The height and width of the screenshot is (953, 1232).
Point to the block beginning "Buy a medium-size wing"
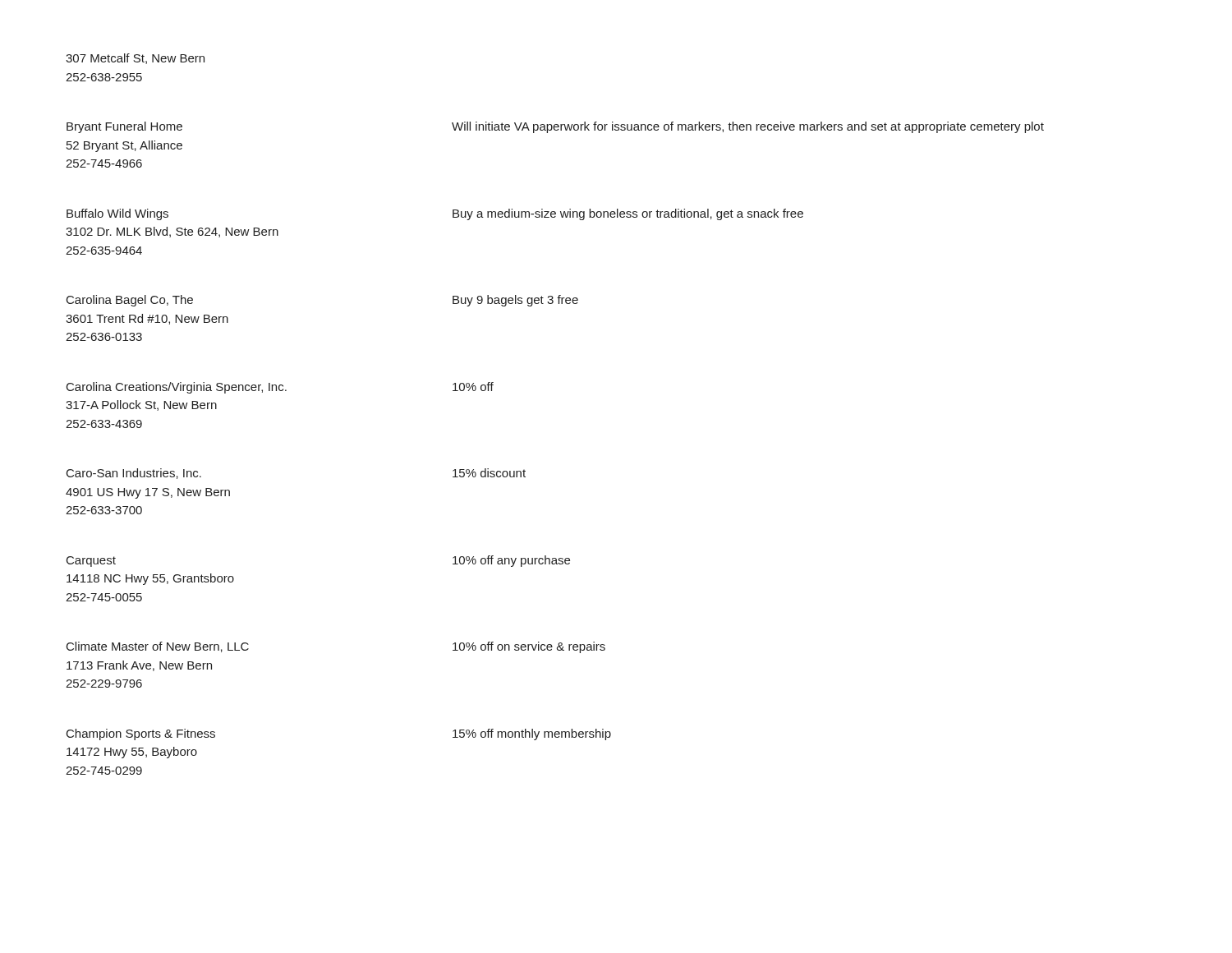pyautogui.click(x=628, y=213)
